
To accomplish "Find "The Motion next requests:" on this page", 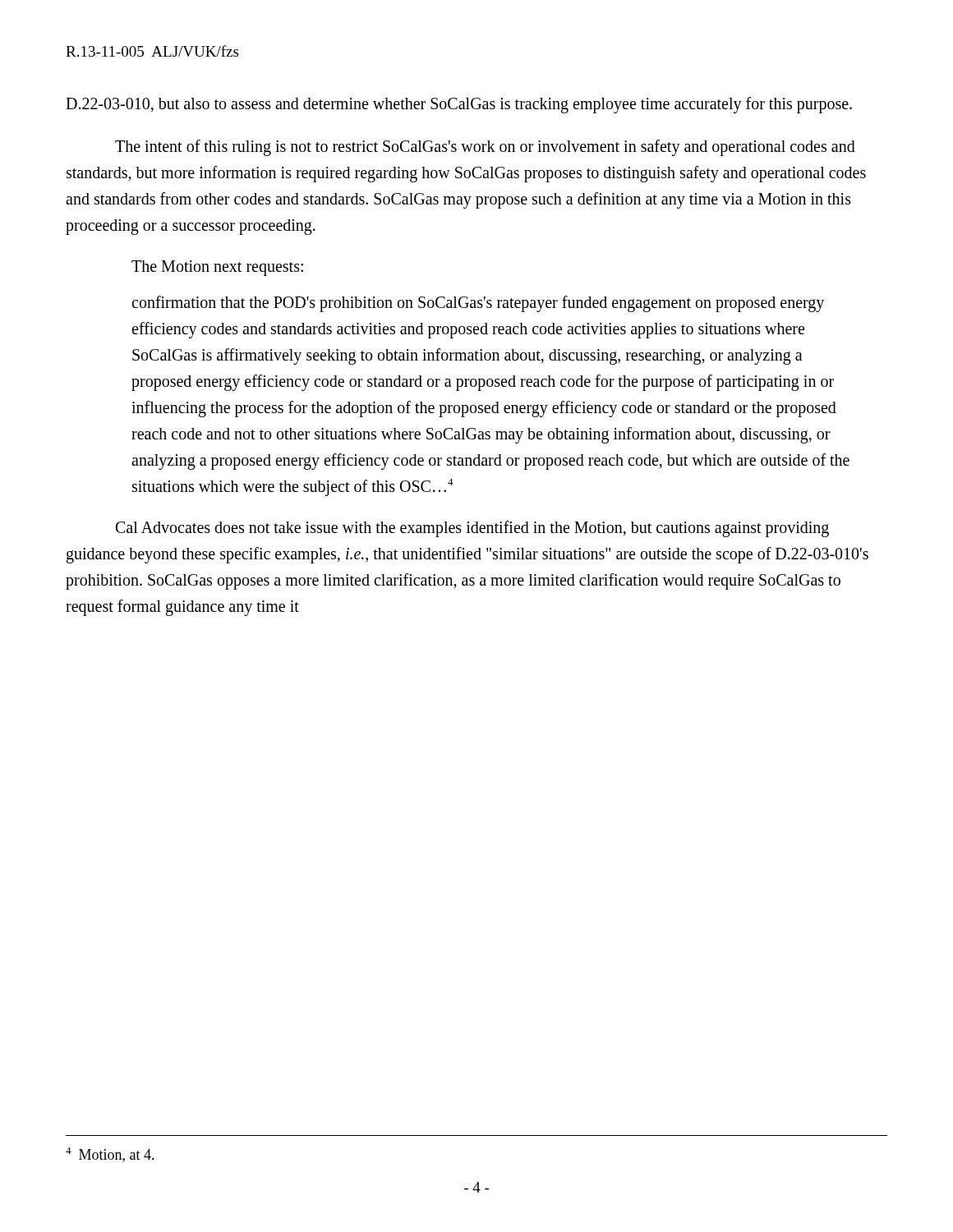I will tap(218, 266).
